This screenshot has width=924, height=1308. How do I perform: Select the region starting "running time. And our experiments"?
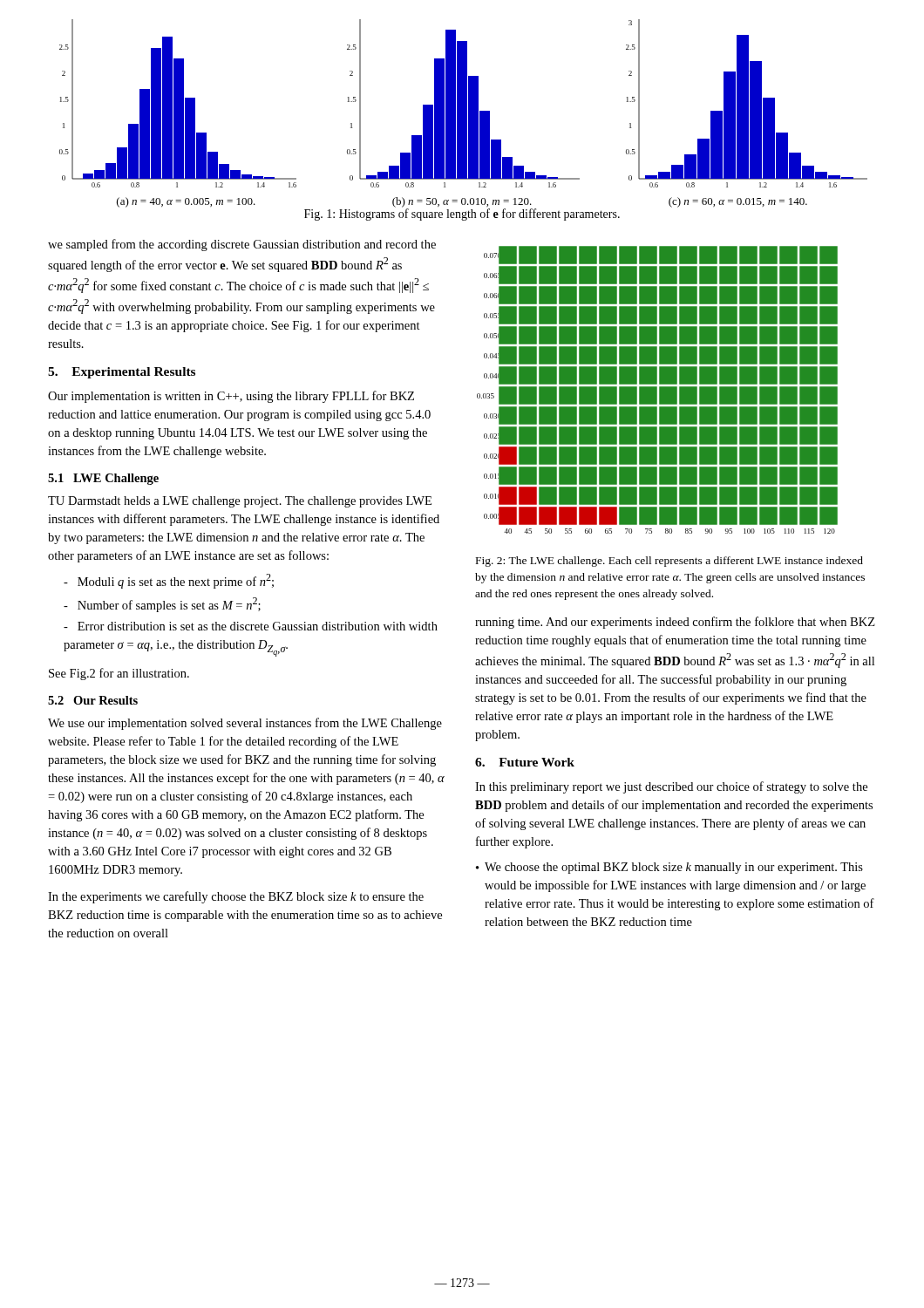(675, 678)
